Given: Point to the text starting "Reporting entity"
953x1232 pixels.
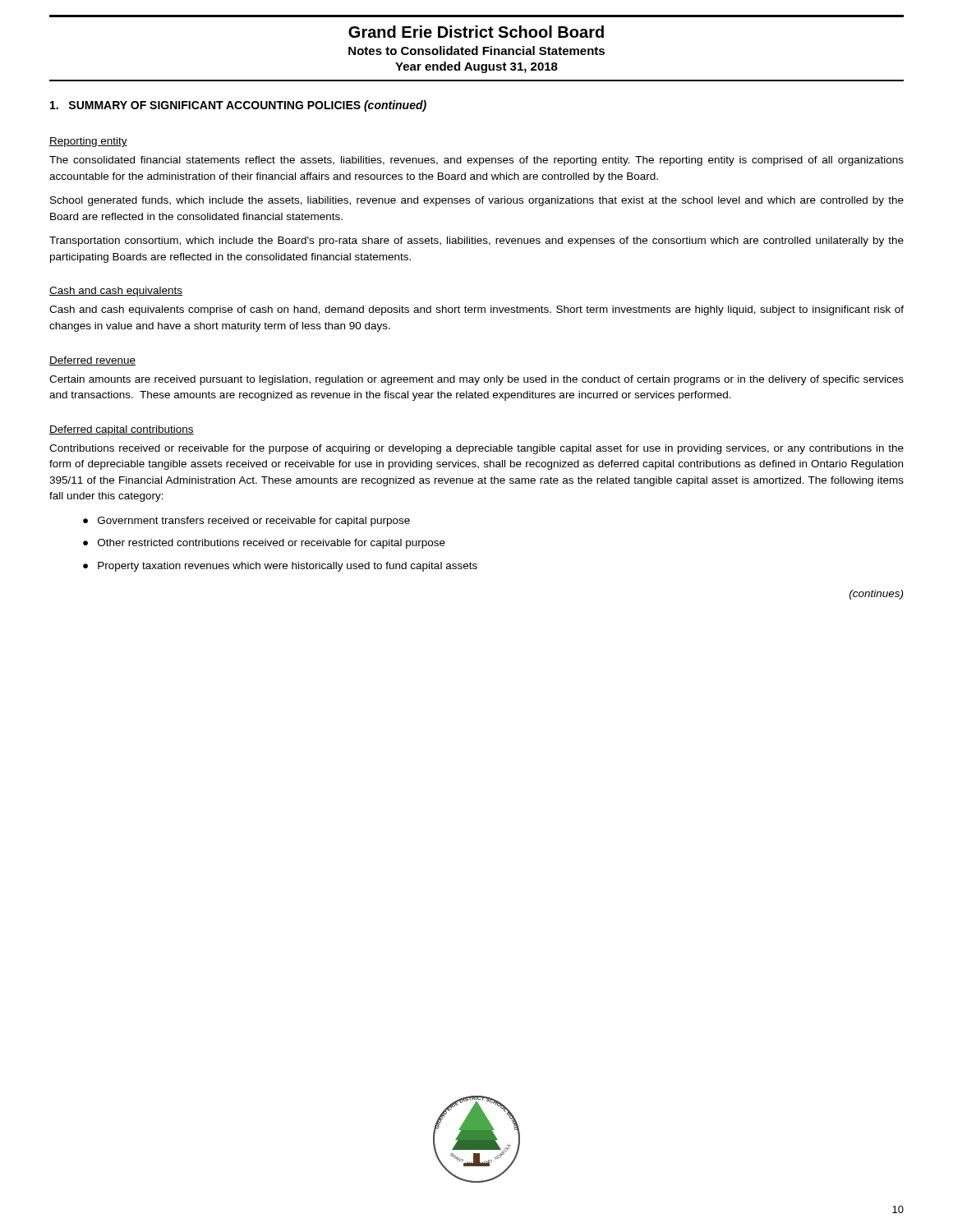Looking at the screenshot, I should [88, 141].
